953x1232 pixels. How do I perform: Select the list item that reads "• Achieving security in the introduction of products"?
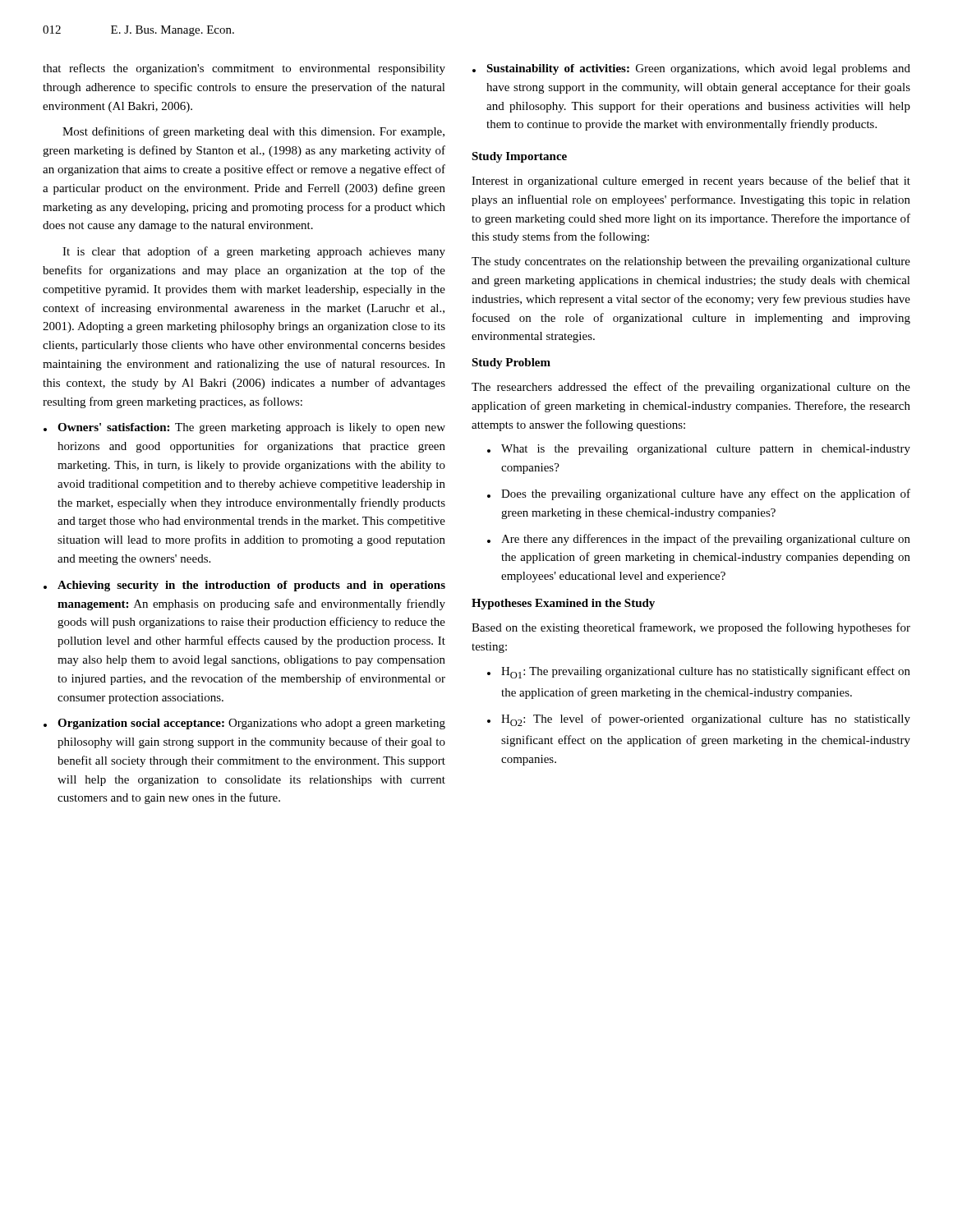(x=244, y=641)
